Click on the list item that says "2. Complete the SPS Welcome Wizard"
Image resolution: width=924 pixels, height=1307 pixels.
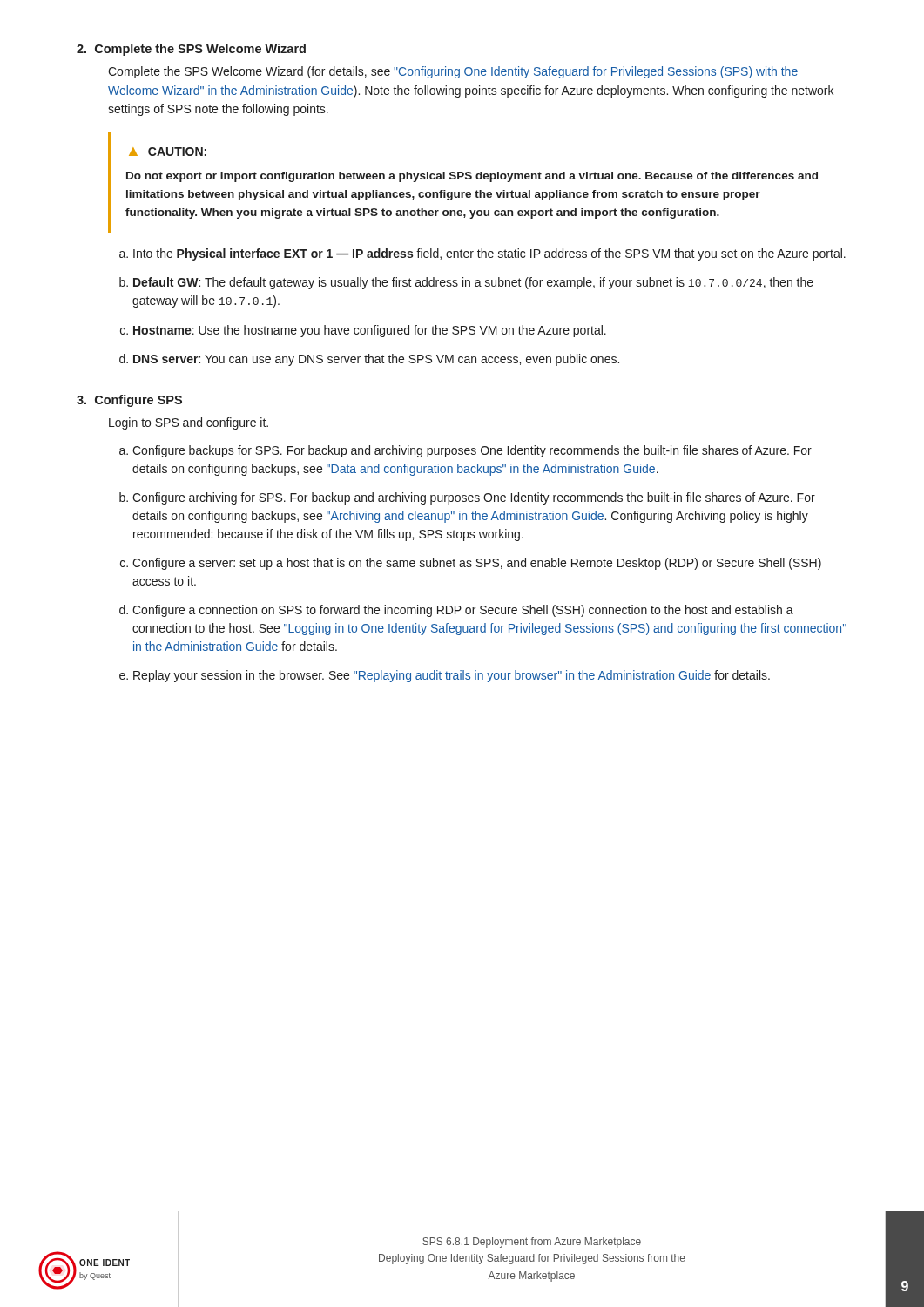[192, 49]
